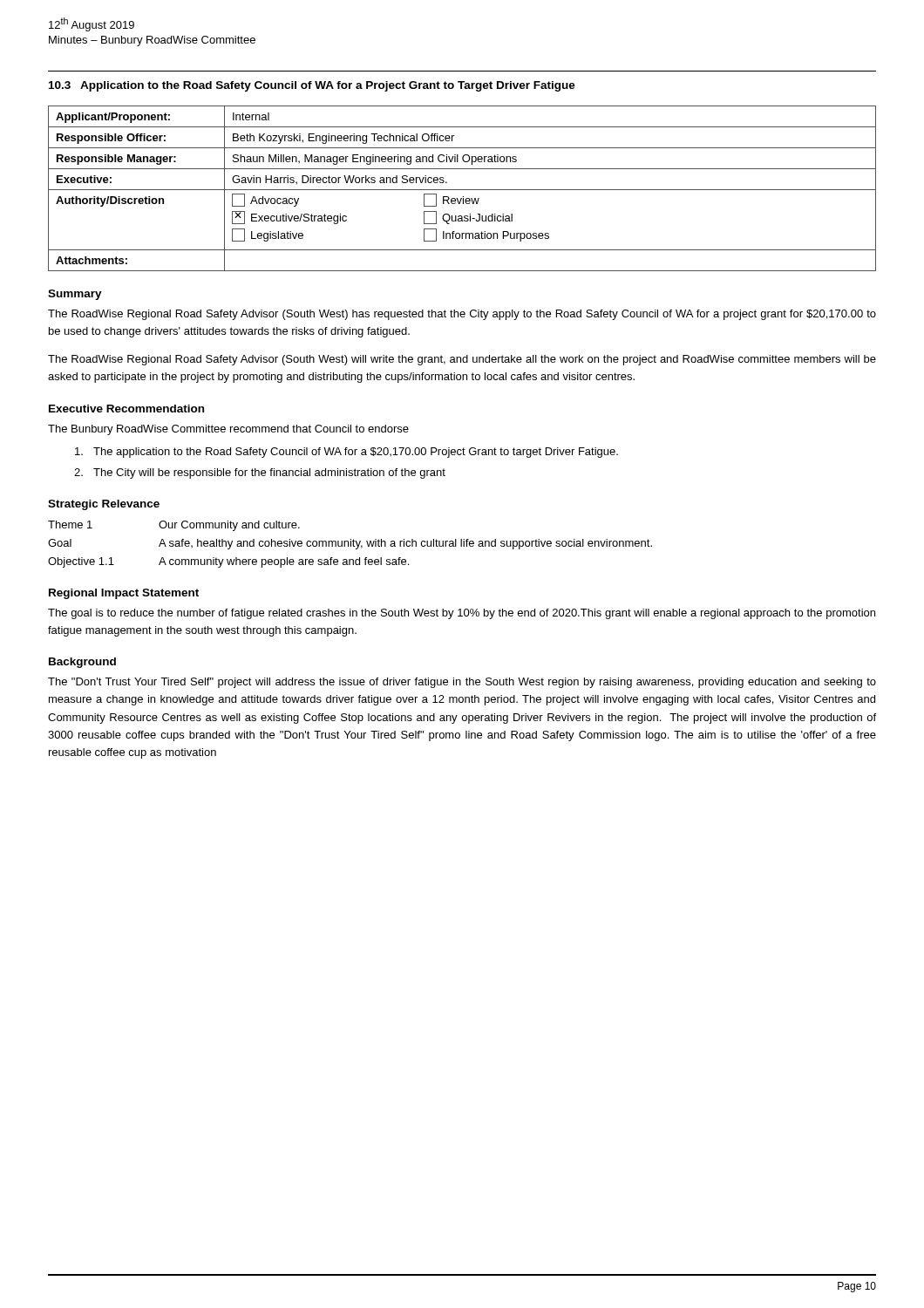Find the region starting "Executive Recommendation"
Viewport: 924px width, 1308px height.
(126, 408)
